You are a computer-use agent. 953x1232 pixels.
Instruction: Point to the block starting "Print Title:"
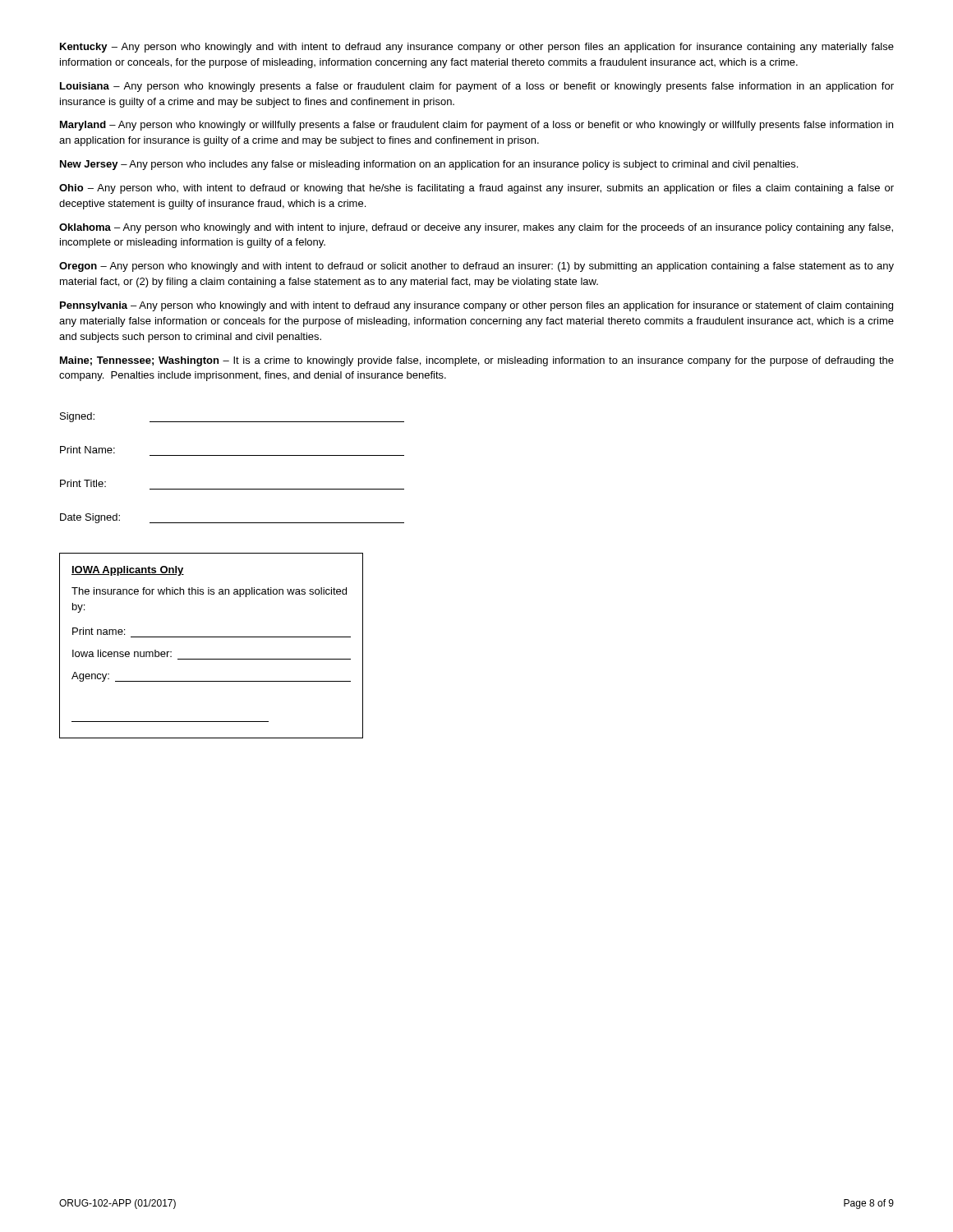(232, 482)
